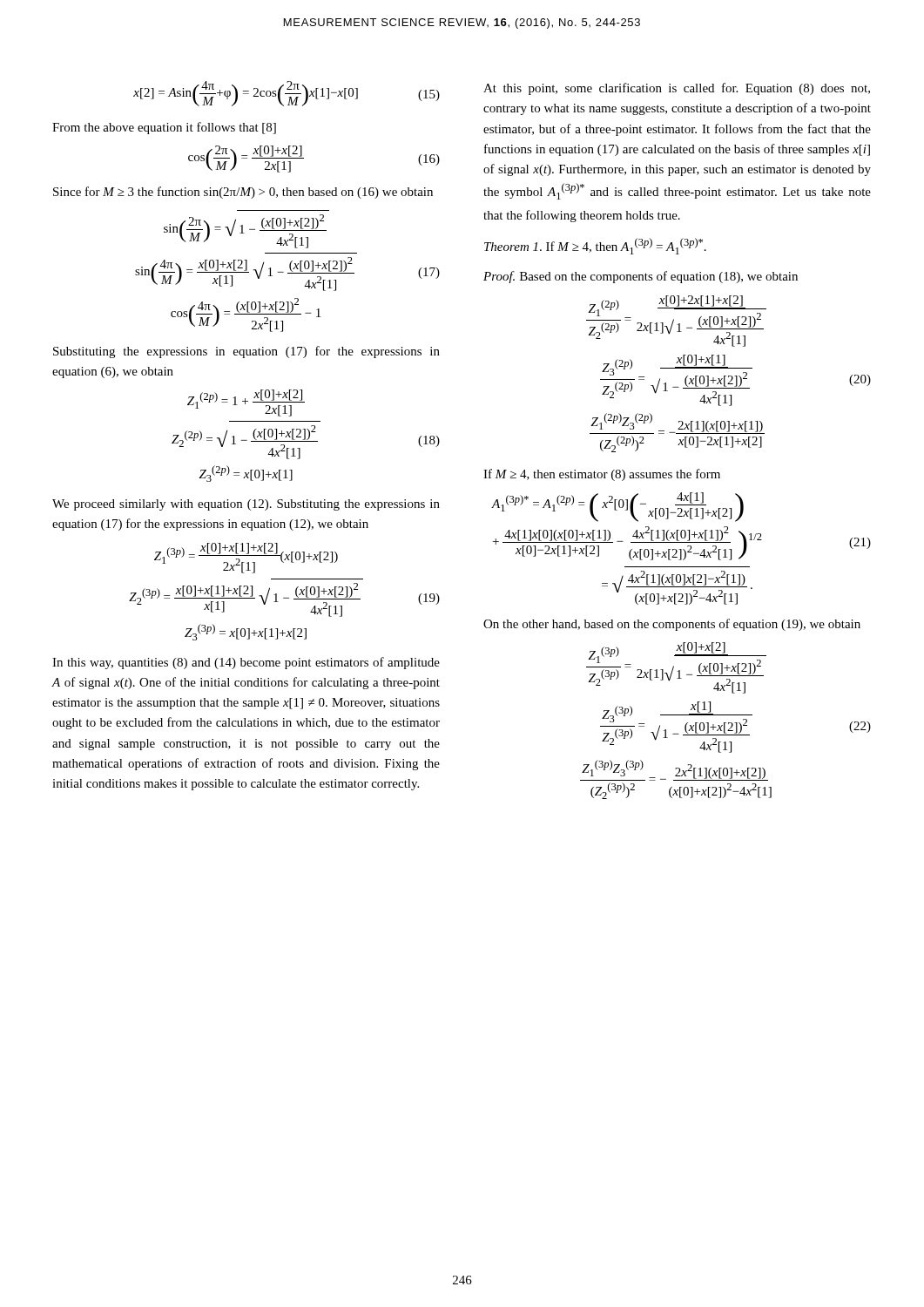
Task: Click the passage that begins "Substituting the expressions in equation (17) for"
Action: [x=246, y=361]
